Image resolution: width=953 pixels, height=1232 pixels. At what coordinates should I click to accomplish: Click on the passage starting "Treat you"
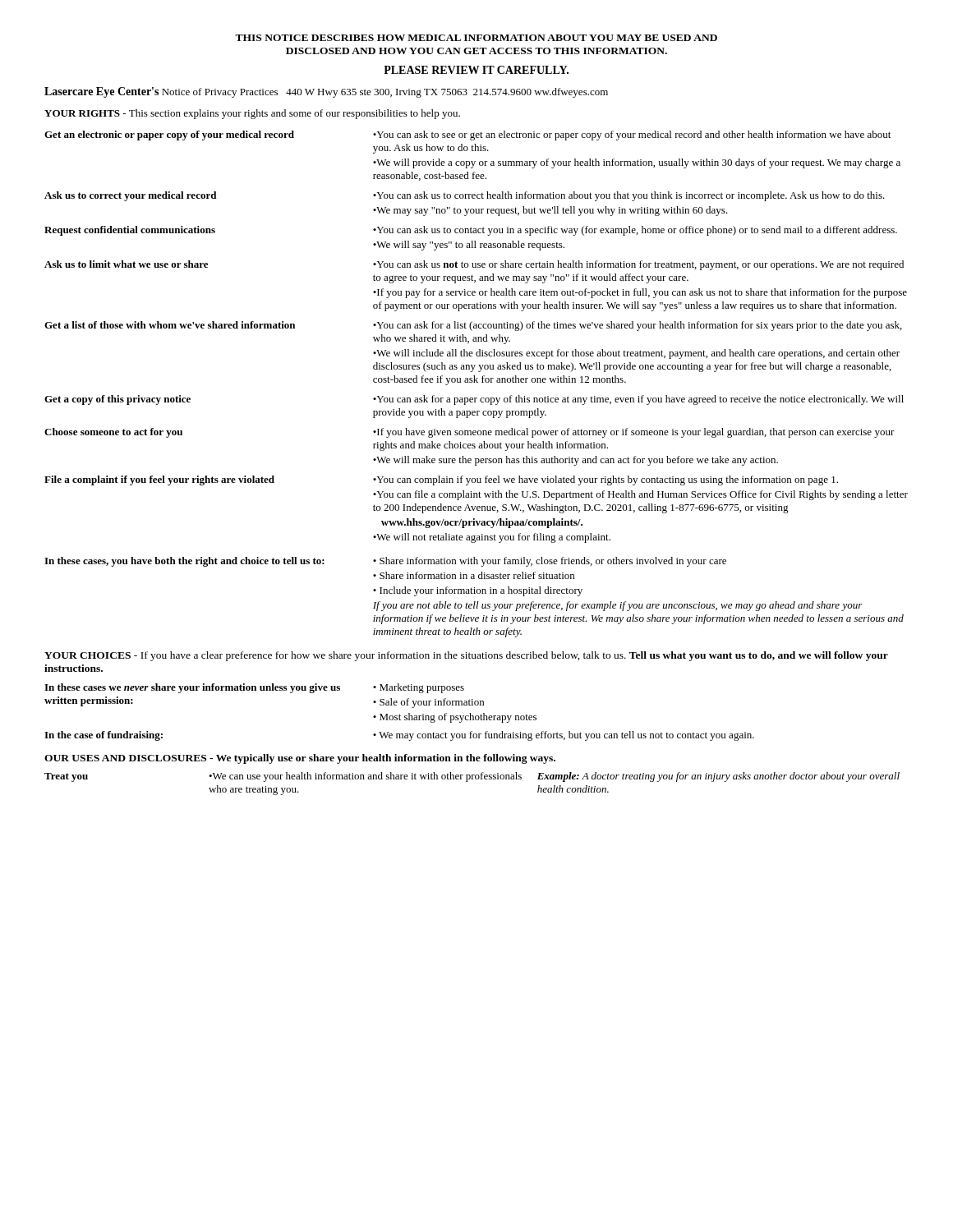[x=66, y=776]
